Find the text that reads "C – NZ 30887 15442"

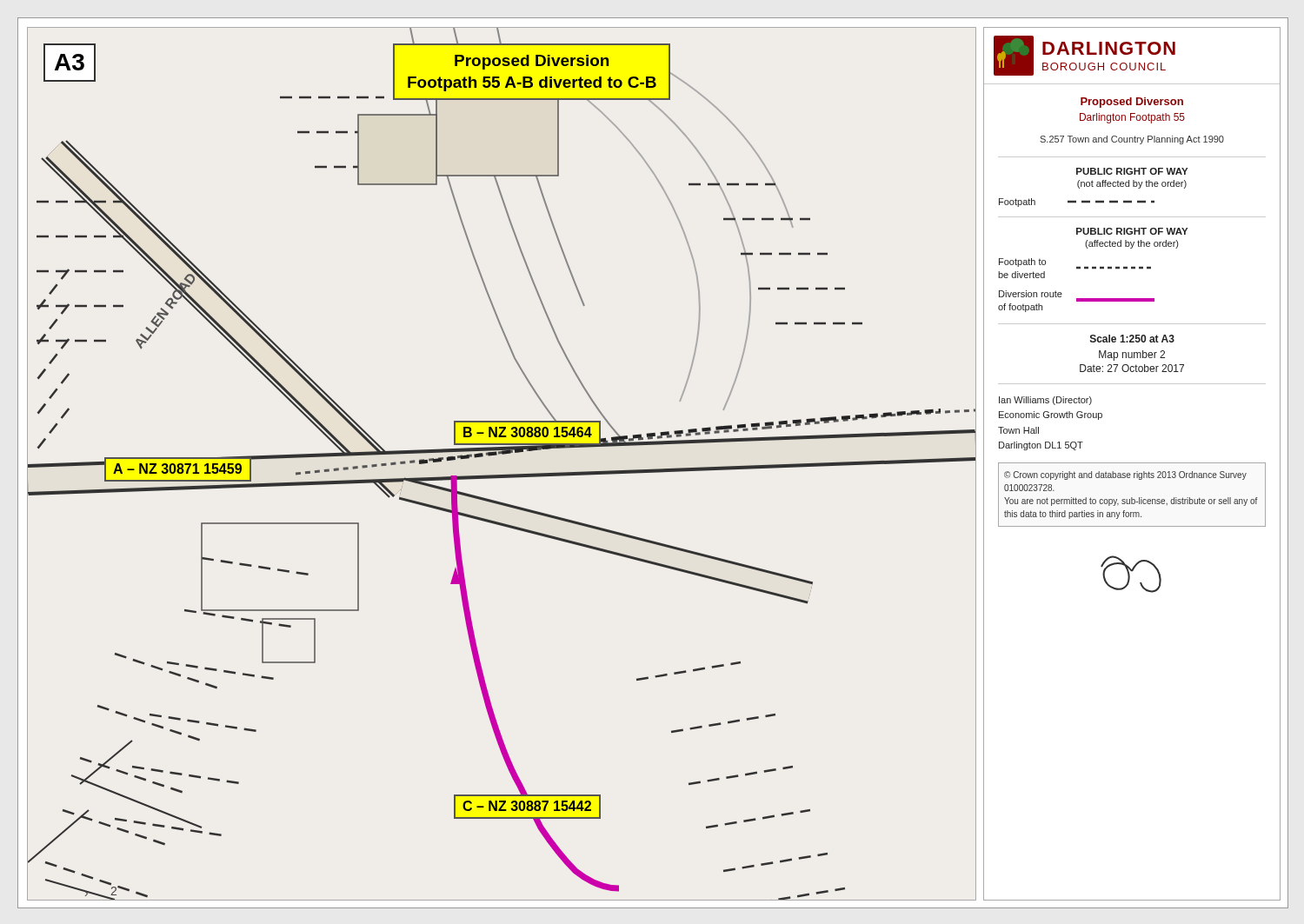coord(527,806)
